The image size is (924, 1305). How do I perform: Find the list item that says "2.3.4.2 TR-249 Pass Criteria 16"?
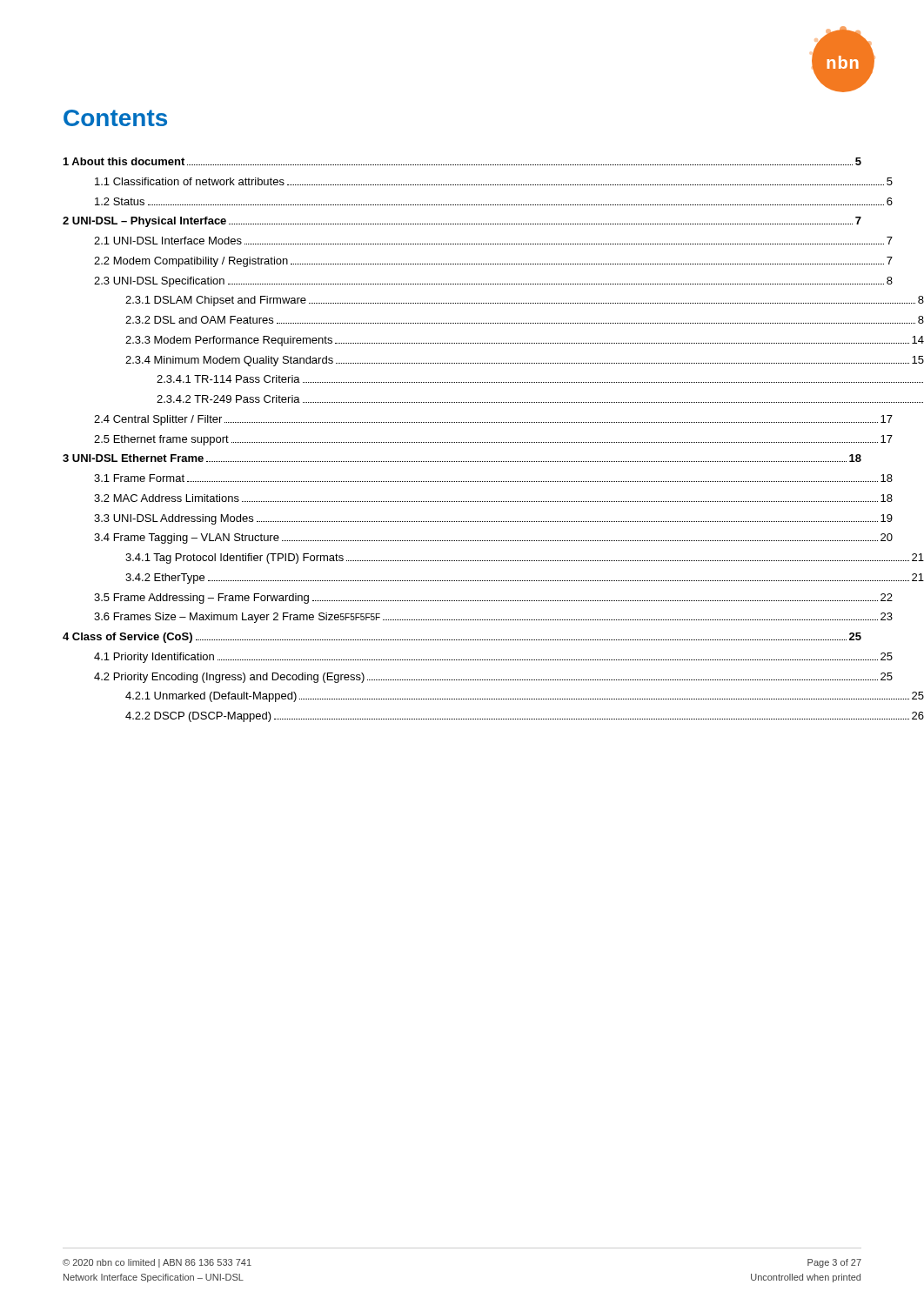point(540,400)
